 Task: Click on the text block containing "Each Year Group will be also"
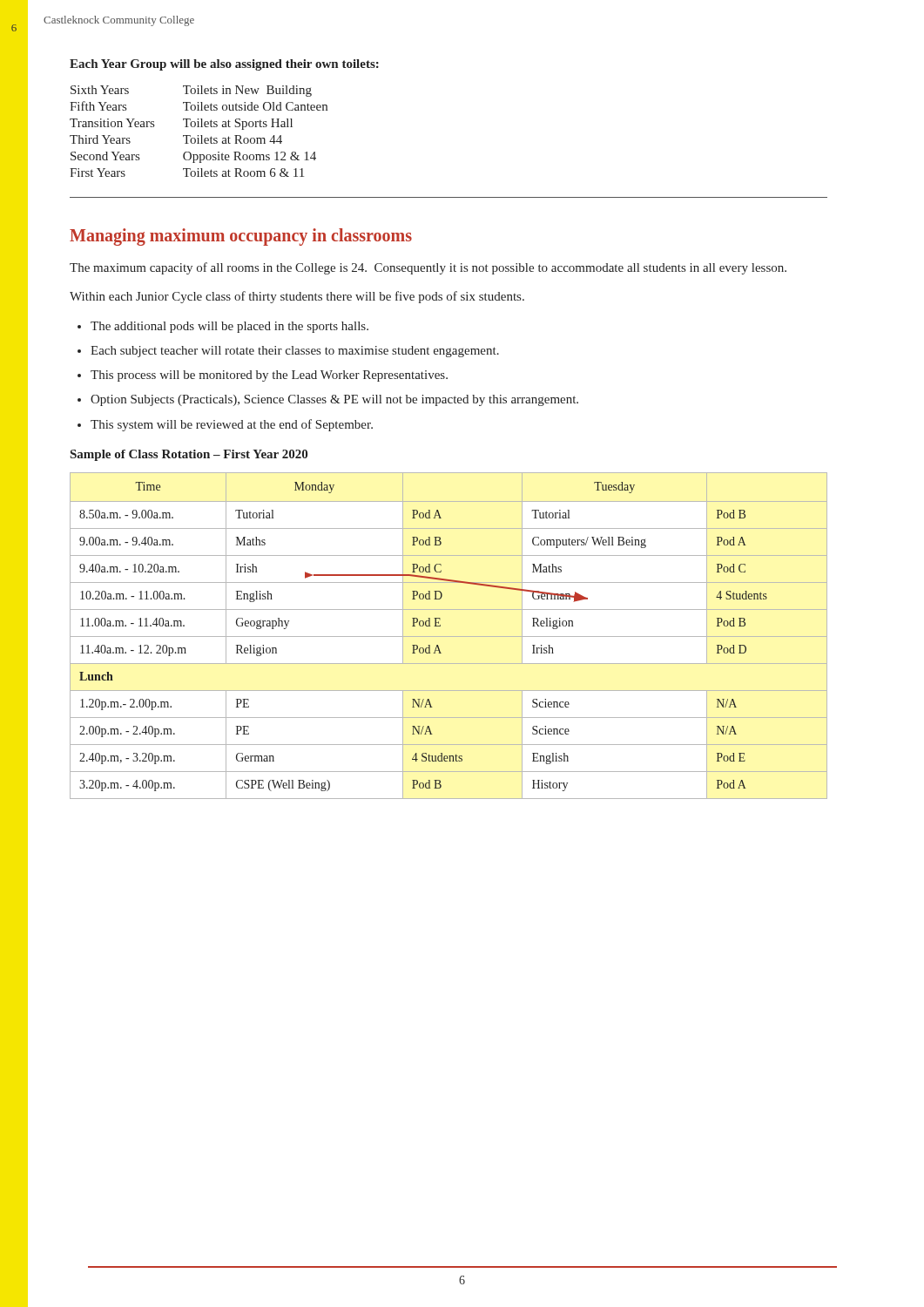[x=225, y=64]
